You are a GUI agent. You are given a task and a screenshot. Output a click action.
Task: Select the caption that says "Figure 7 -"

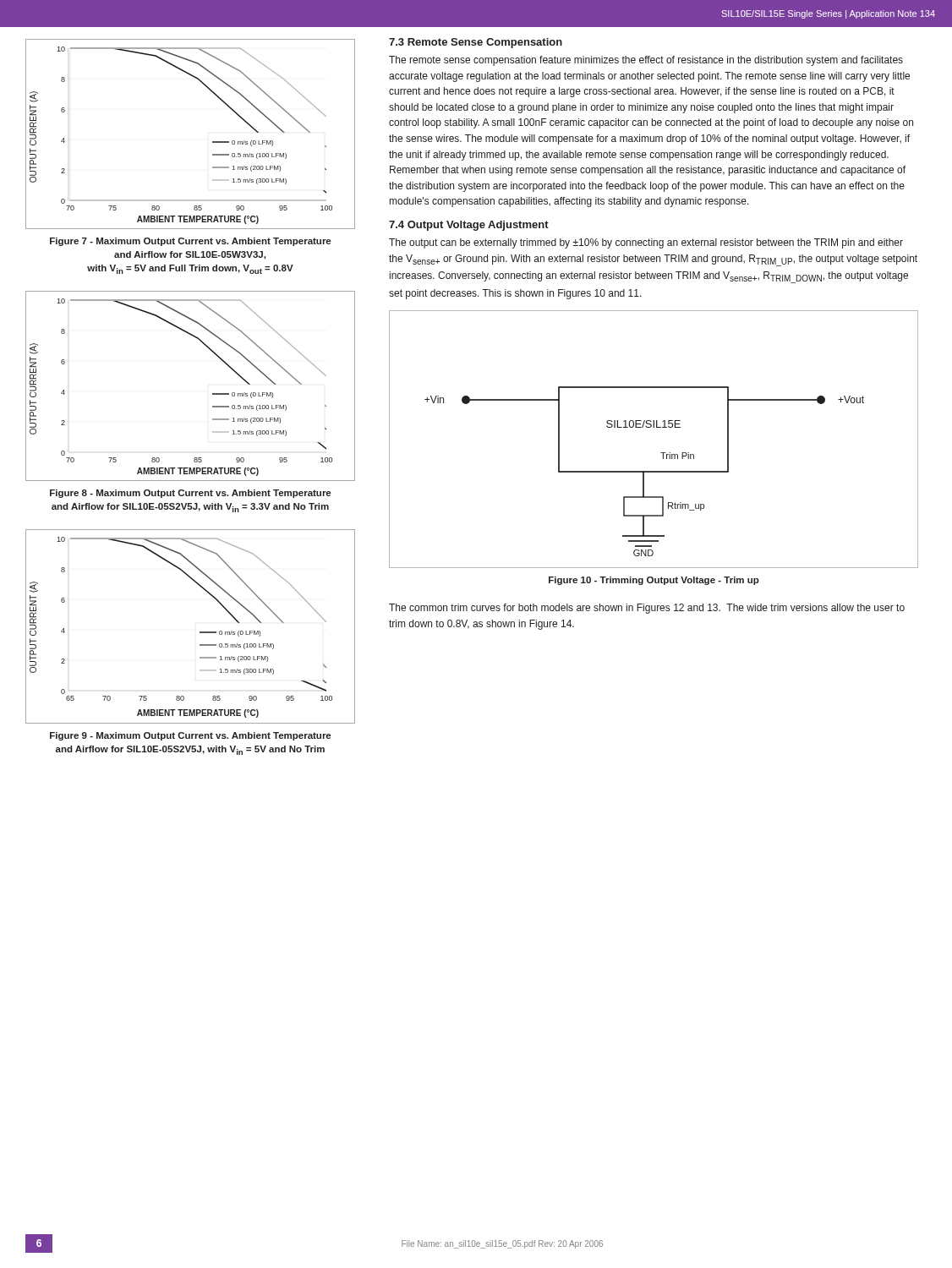(190, 256)
